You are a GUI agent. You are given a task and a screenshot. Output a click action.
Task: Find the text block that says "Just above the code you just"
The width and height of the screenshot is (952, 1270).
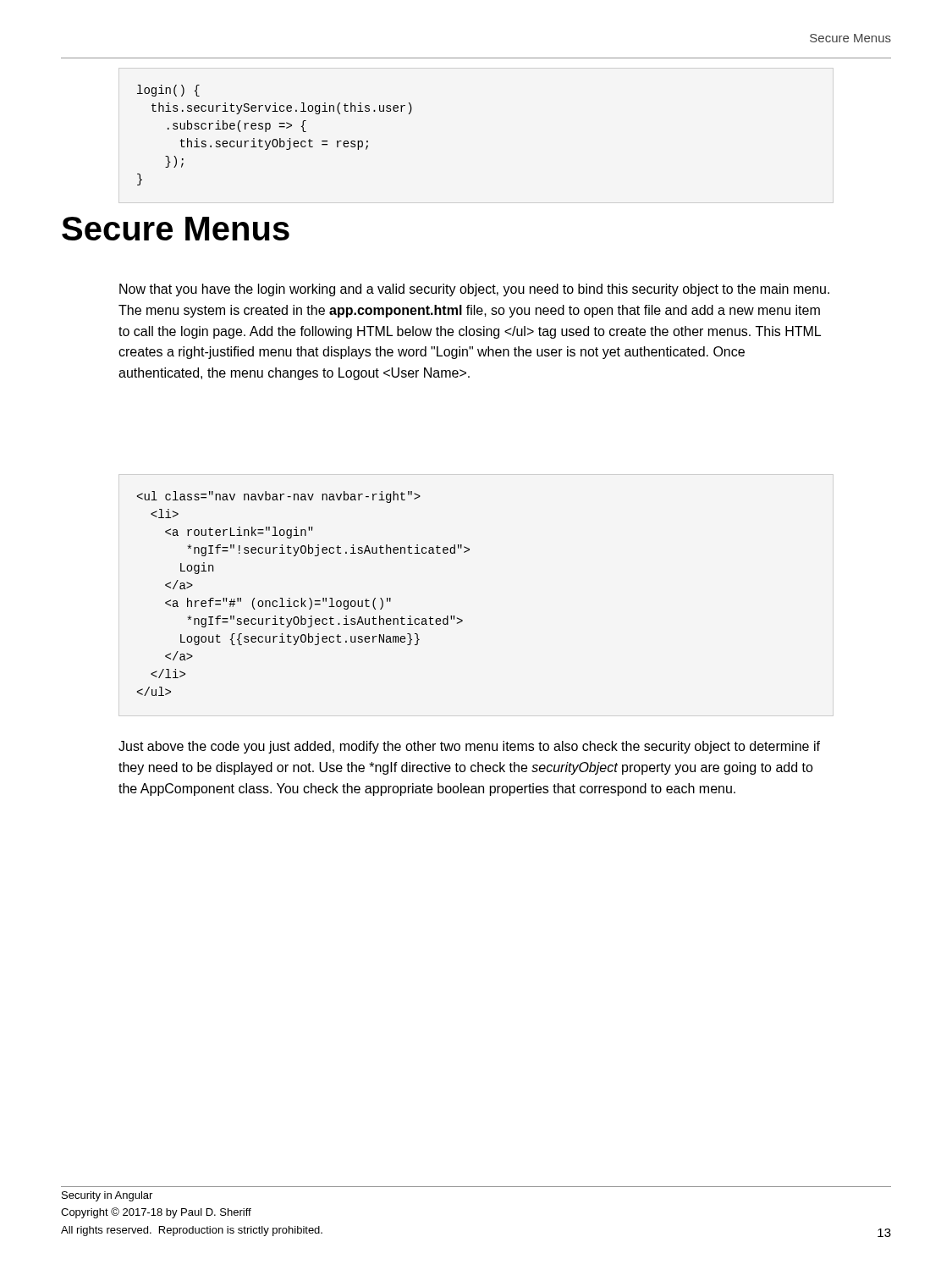pos(469,767)
